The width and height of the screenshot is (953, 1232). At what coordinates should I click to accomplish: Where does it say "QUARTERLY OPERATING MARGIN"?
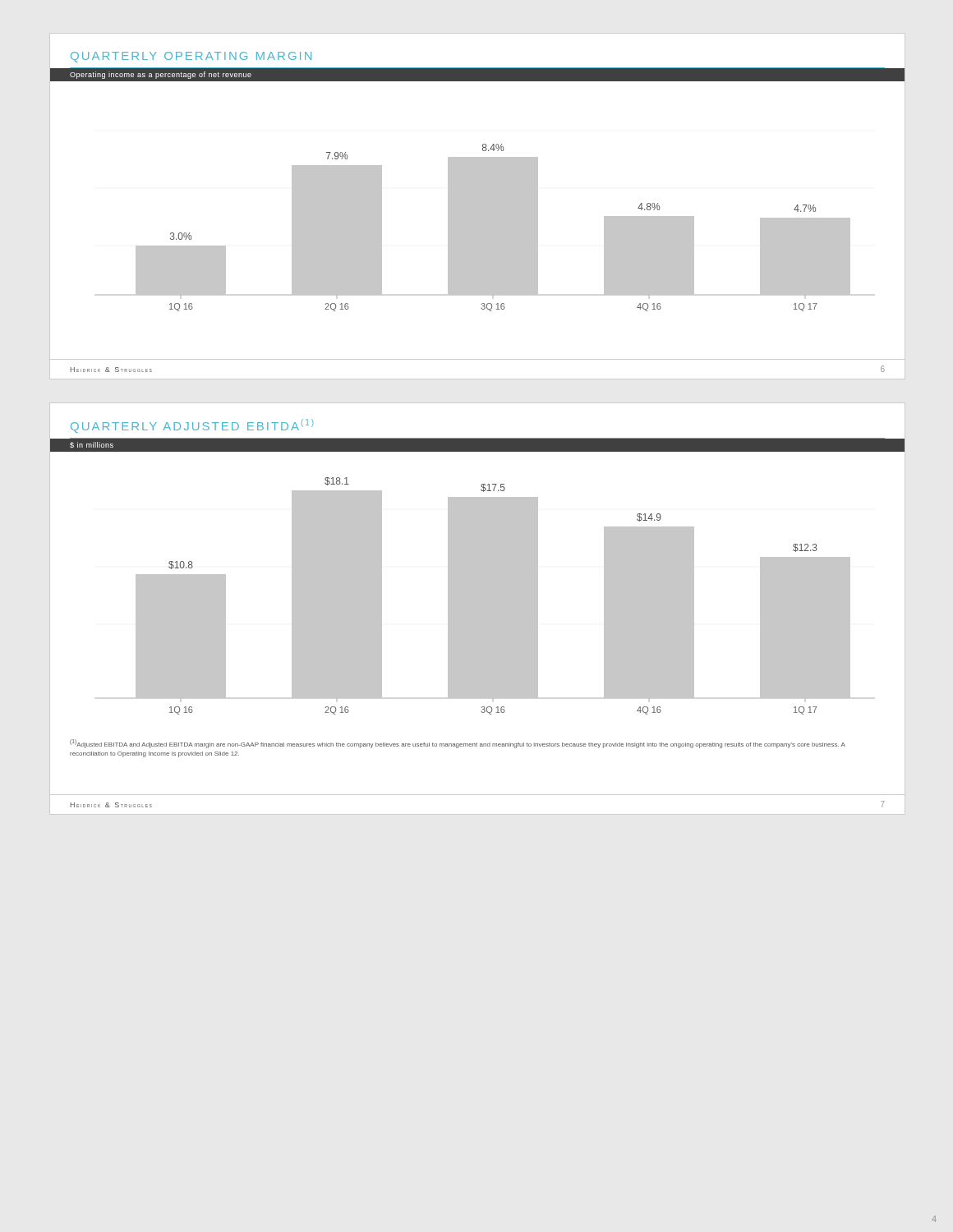point(192,55)
